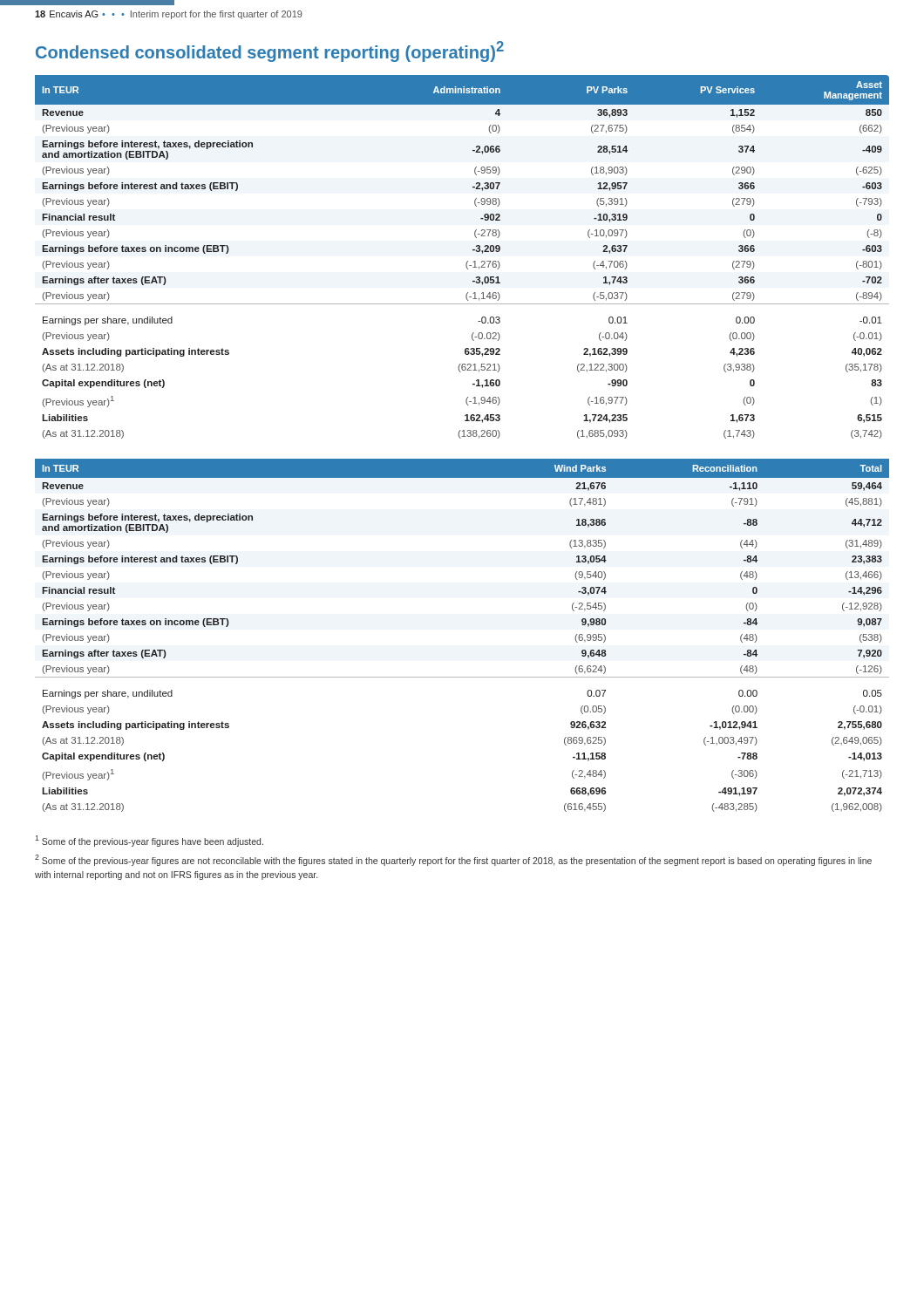Image resolution: width=924 pixels, height=1308 pixels.
Task: Click on the text starting "Condensed consolidated segment reporting (operating)2"
Action: (x=269, y=50)
